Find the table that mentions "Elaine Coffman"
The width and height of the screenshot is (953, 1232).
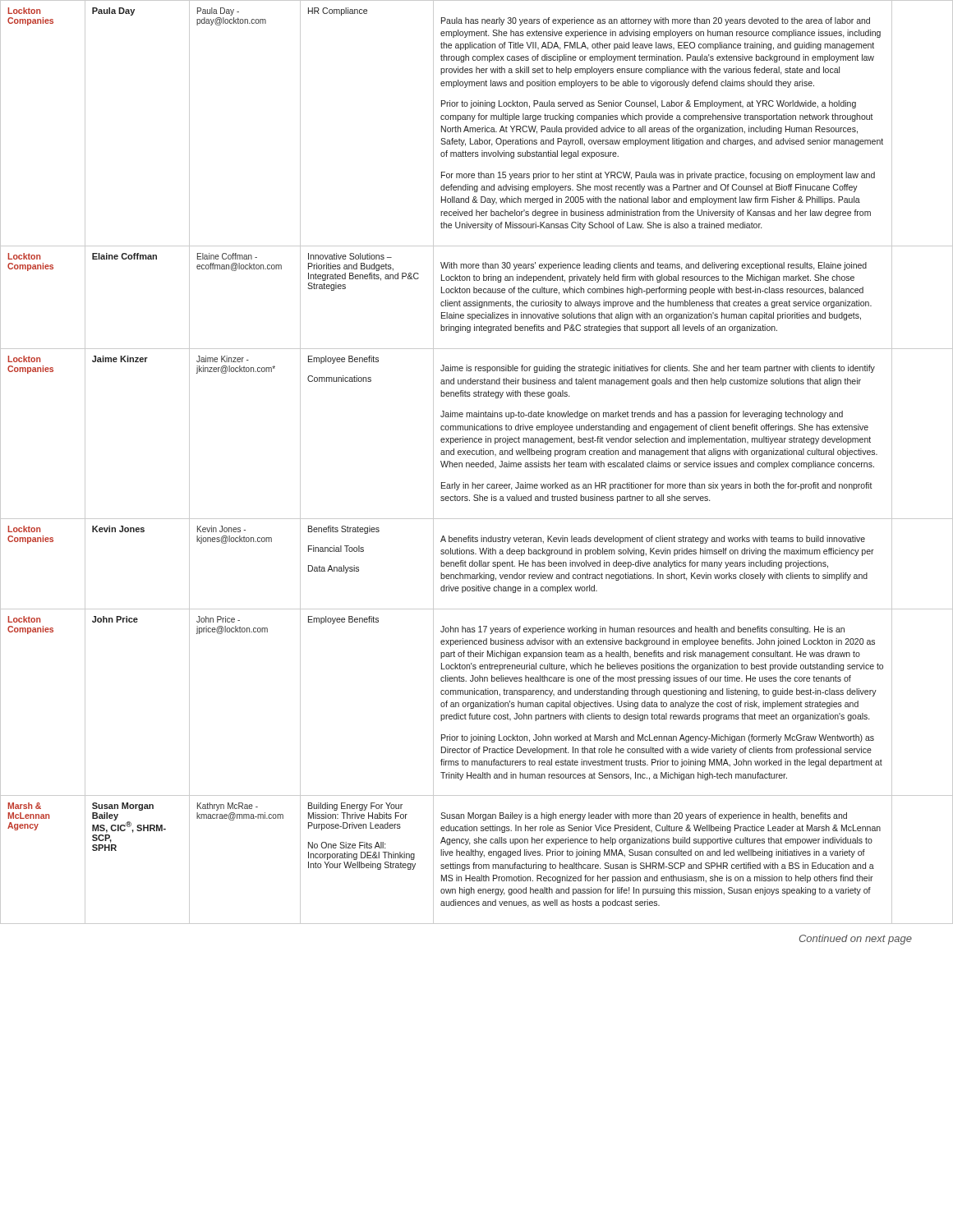point(476,462)
